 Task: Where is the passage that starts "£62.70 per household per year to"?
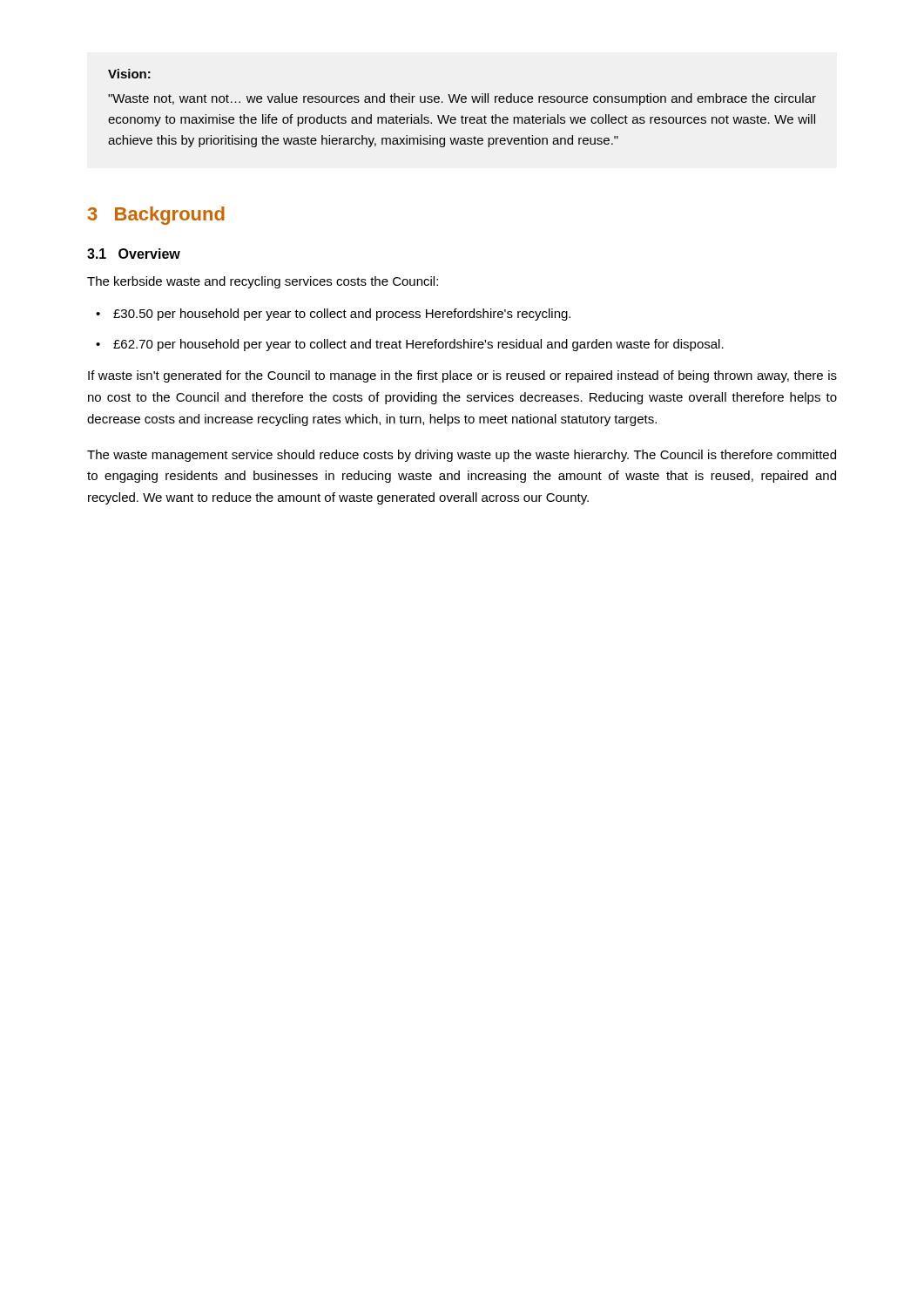tap(419, 343)
